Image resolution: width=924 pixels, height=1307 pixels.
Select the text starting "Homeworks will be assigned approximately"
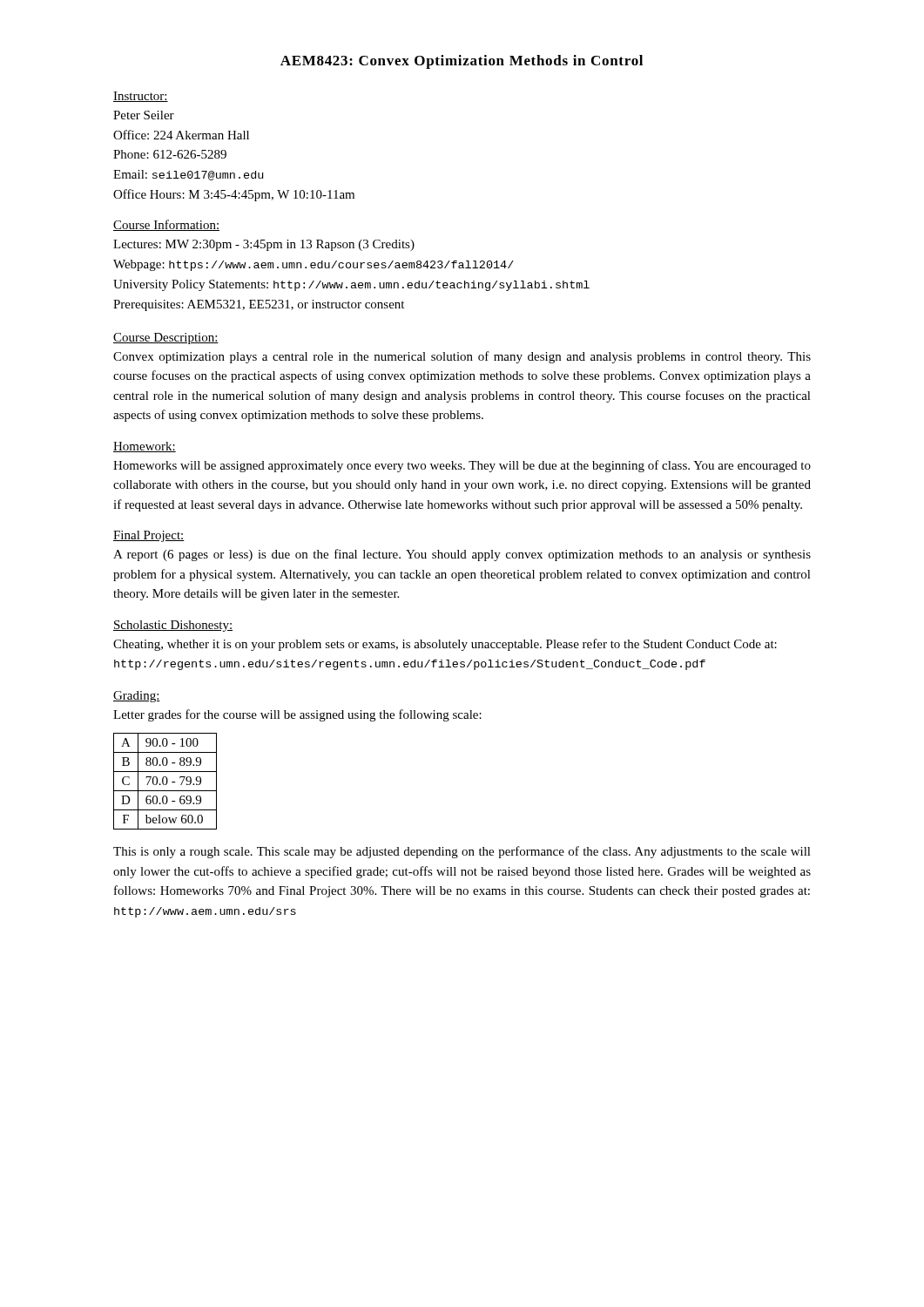point(462,485)
